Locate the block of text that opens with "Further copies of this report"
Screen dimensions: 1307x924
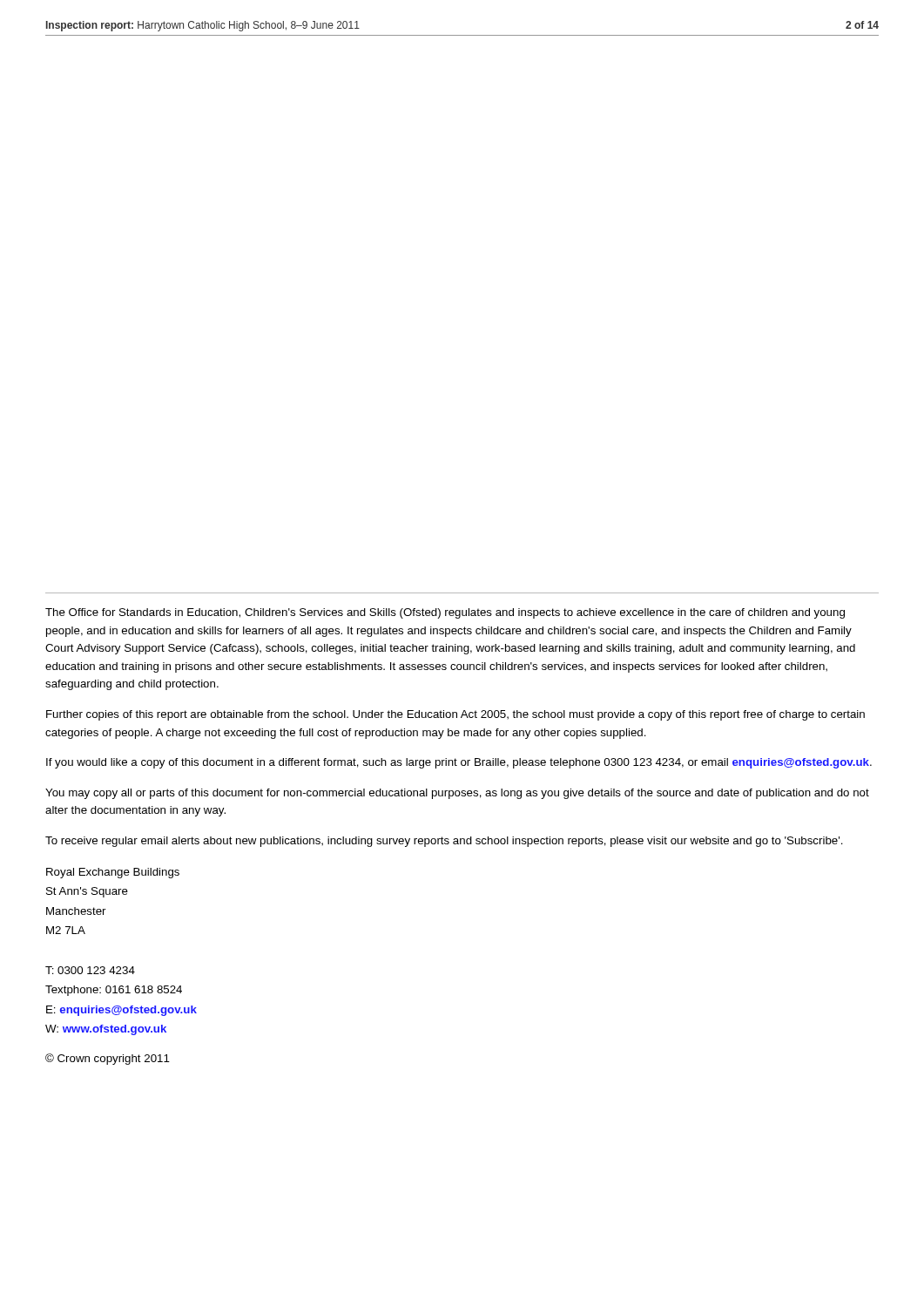pyautogui.click(x=455, y=723)
